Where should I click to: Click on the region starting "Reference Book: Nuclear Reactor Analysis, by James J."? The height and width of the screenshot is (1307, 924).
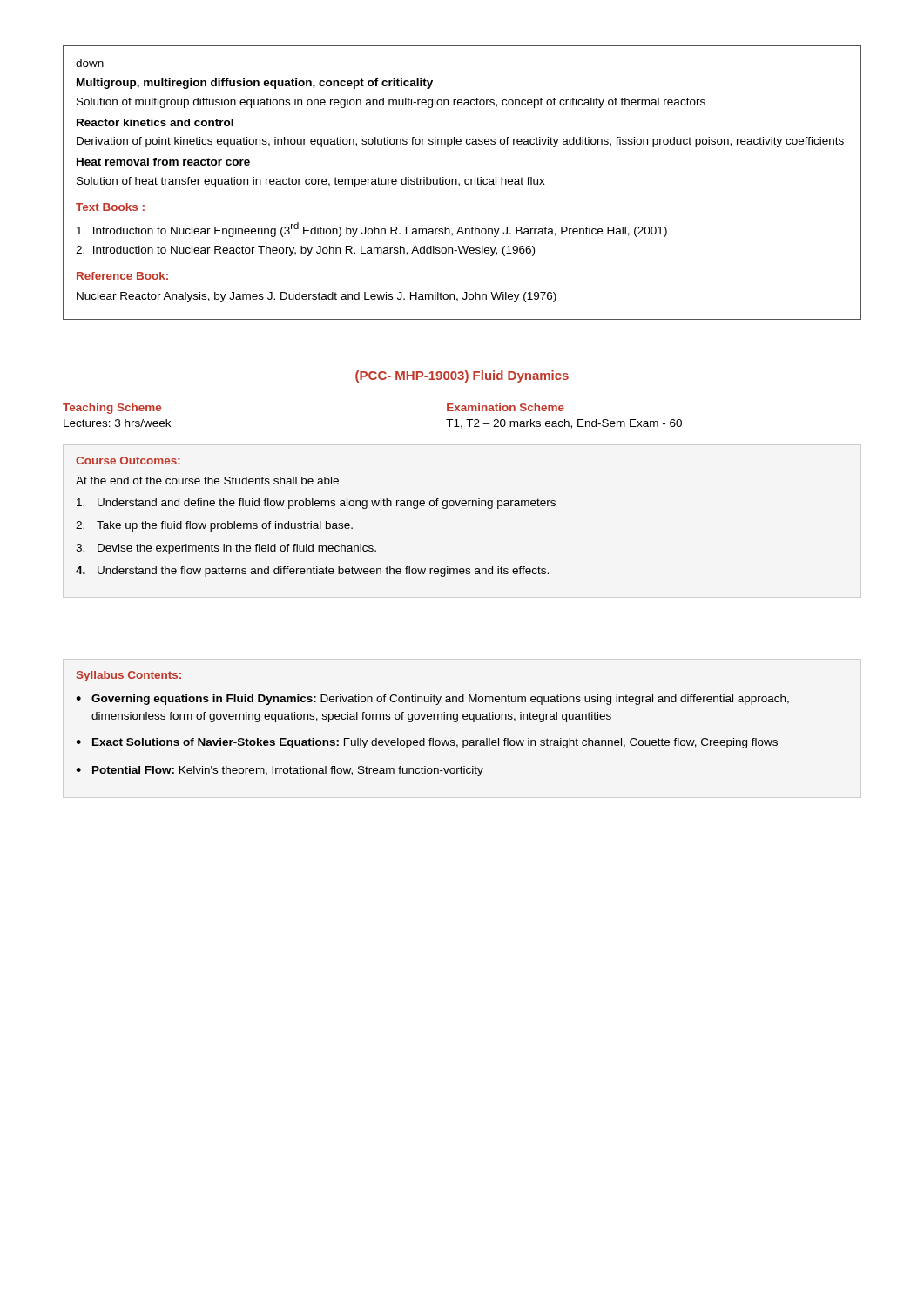(x=462, y=286)
